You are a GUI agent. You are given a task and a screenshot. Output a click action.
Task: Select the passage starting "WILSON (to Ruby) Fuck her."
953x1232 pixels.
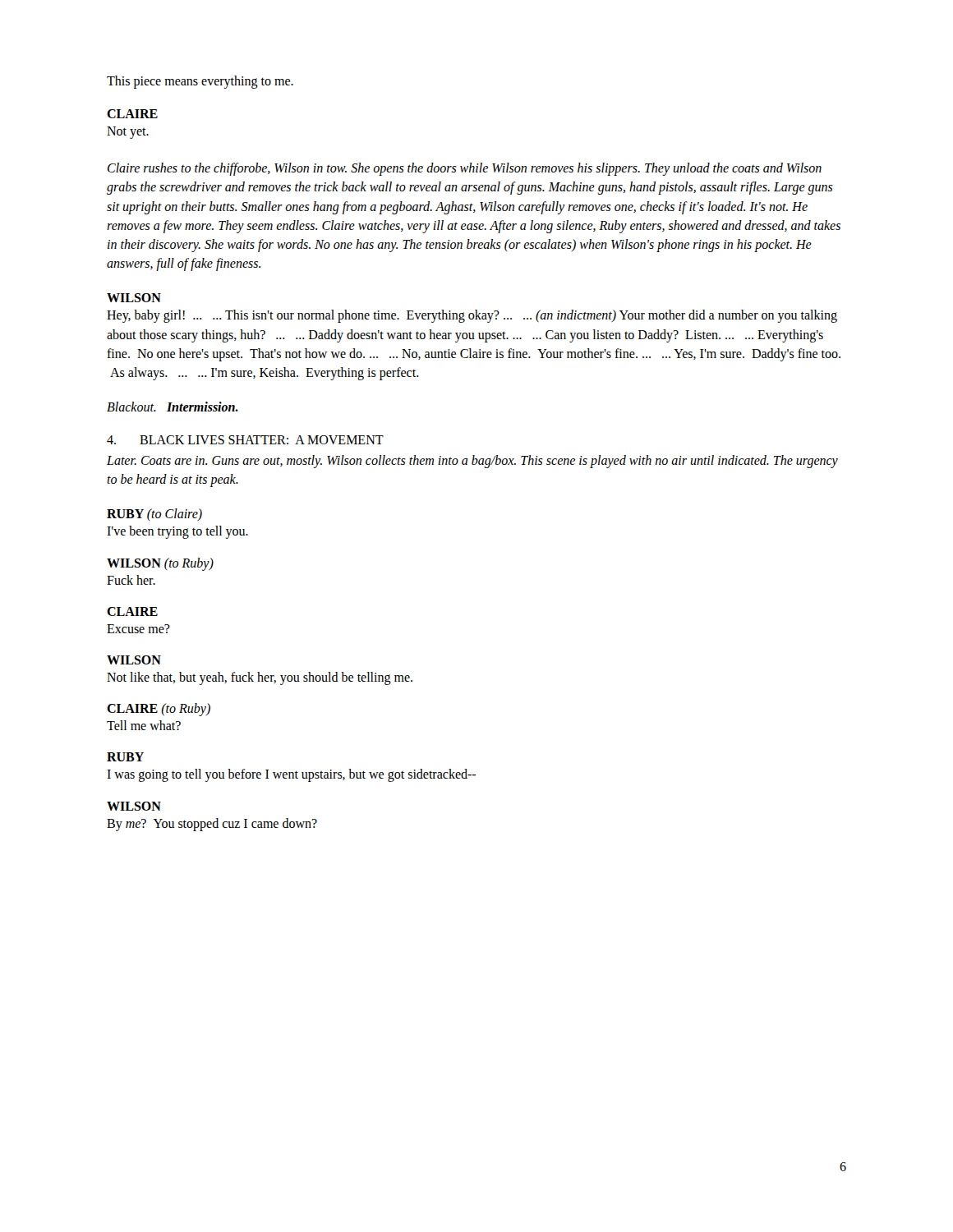pos(160,564)
